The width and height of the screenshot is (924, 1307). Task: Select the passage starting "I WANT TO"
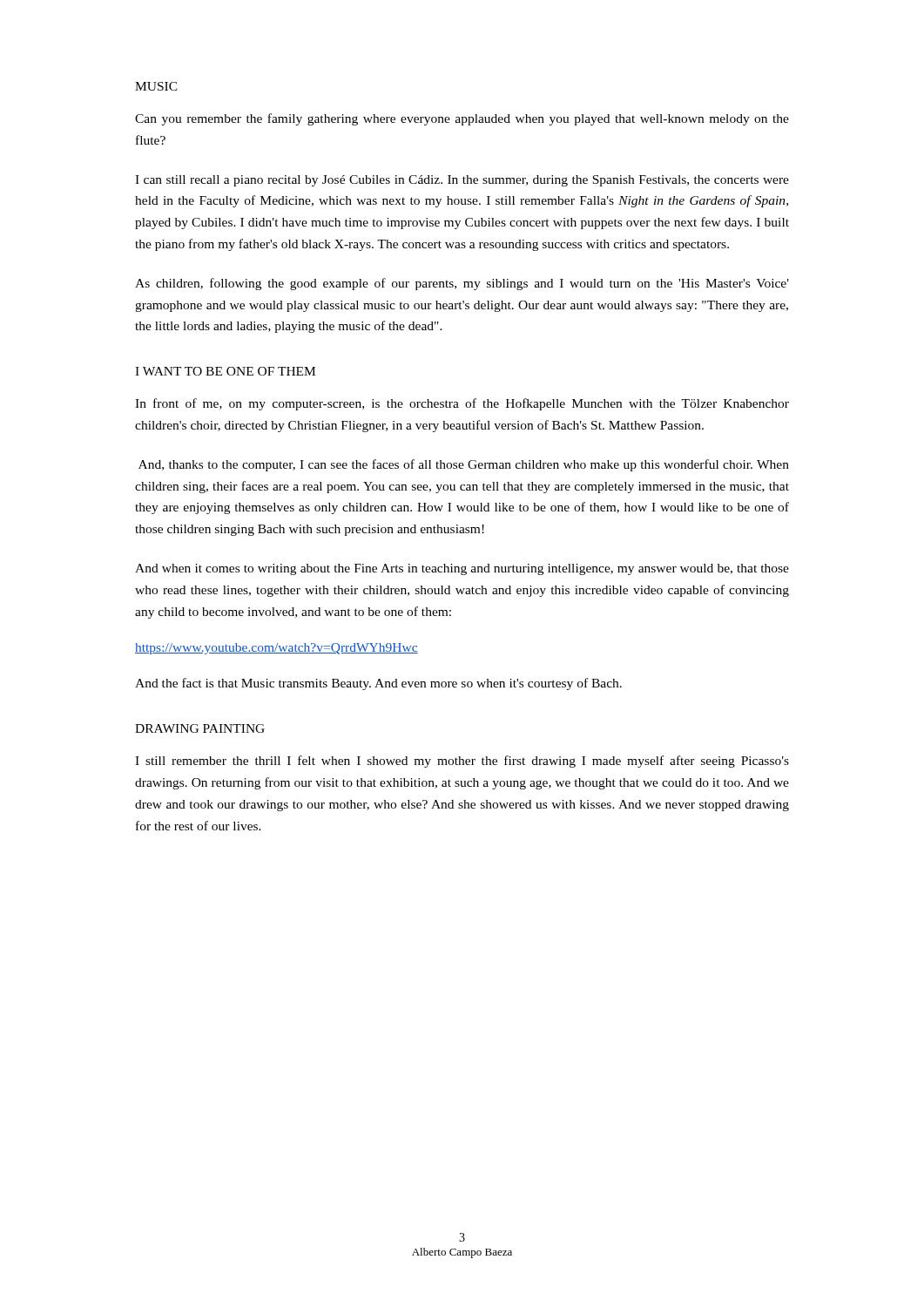click(226, 371)
